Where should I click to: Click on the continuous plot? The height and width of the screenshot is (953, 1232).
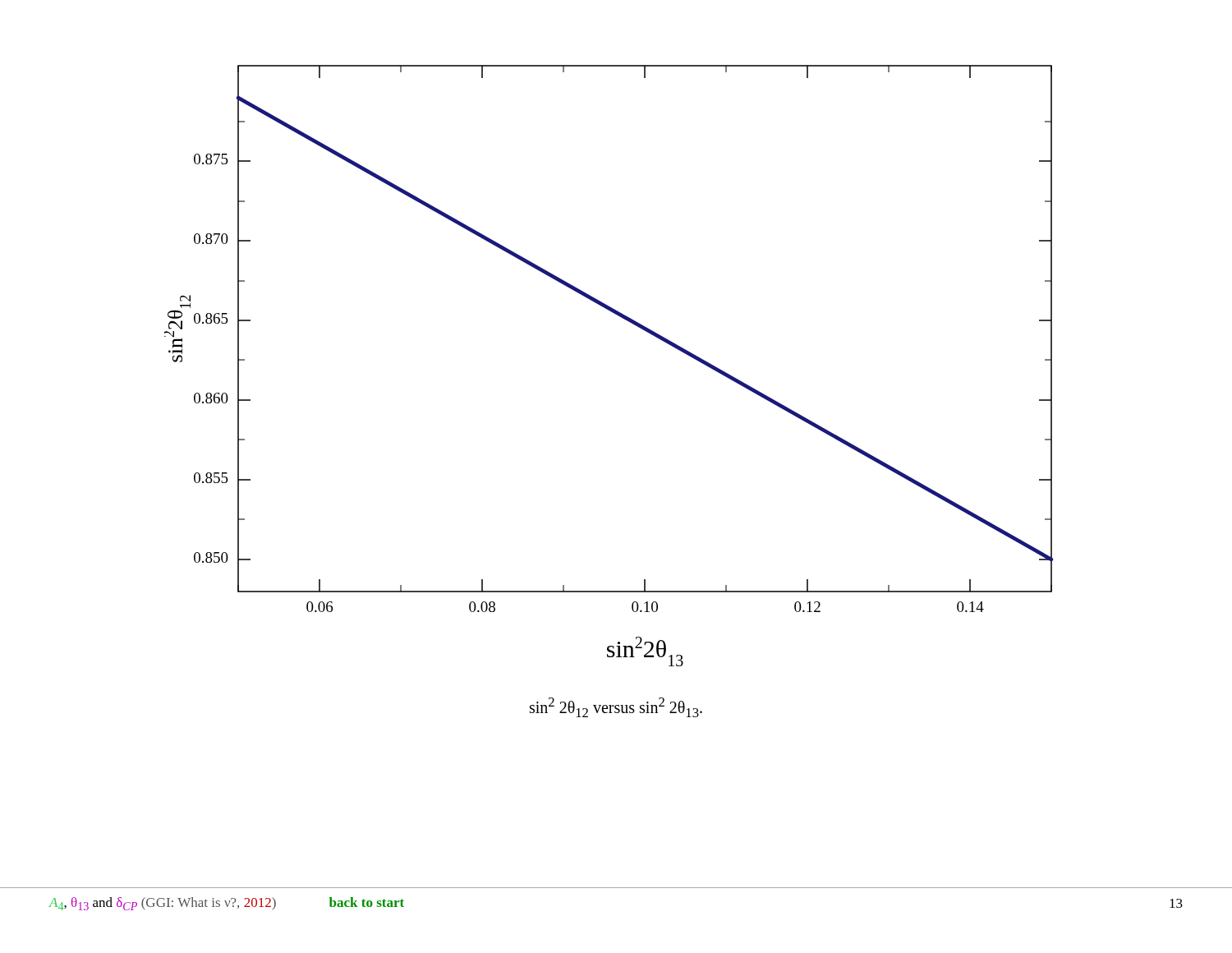coord(616,361)
